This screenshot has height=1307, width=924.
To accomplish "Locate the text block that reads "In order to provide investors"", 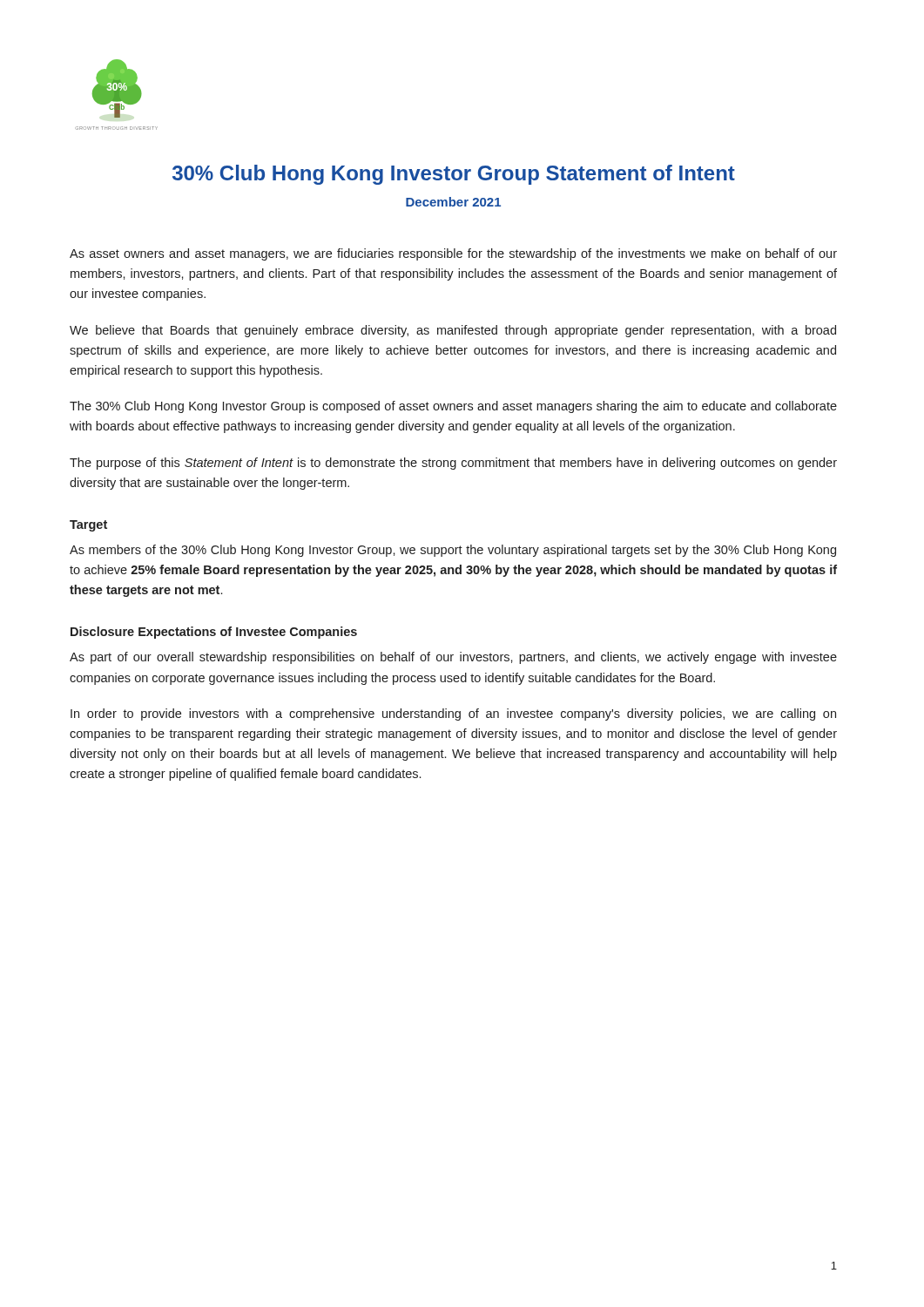I will [453, 744].
